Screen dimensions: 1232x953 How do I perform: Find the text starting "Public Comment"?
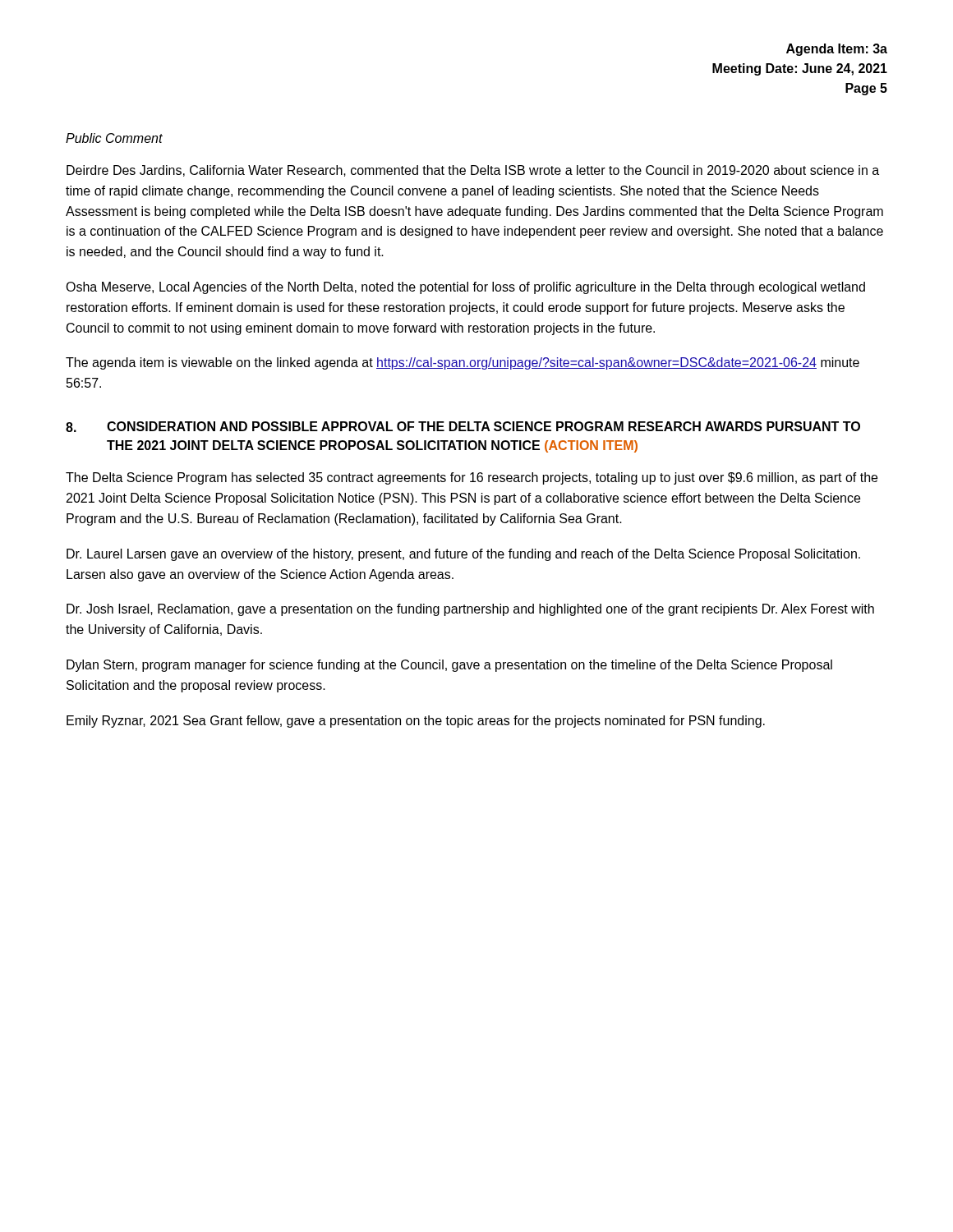[114, 138]
